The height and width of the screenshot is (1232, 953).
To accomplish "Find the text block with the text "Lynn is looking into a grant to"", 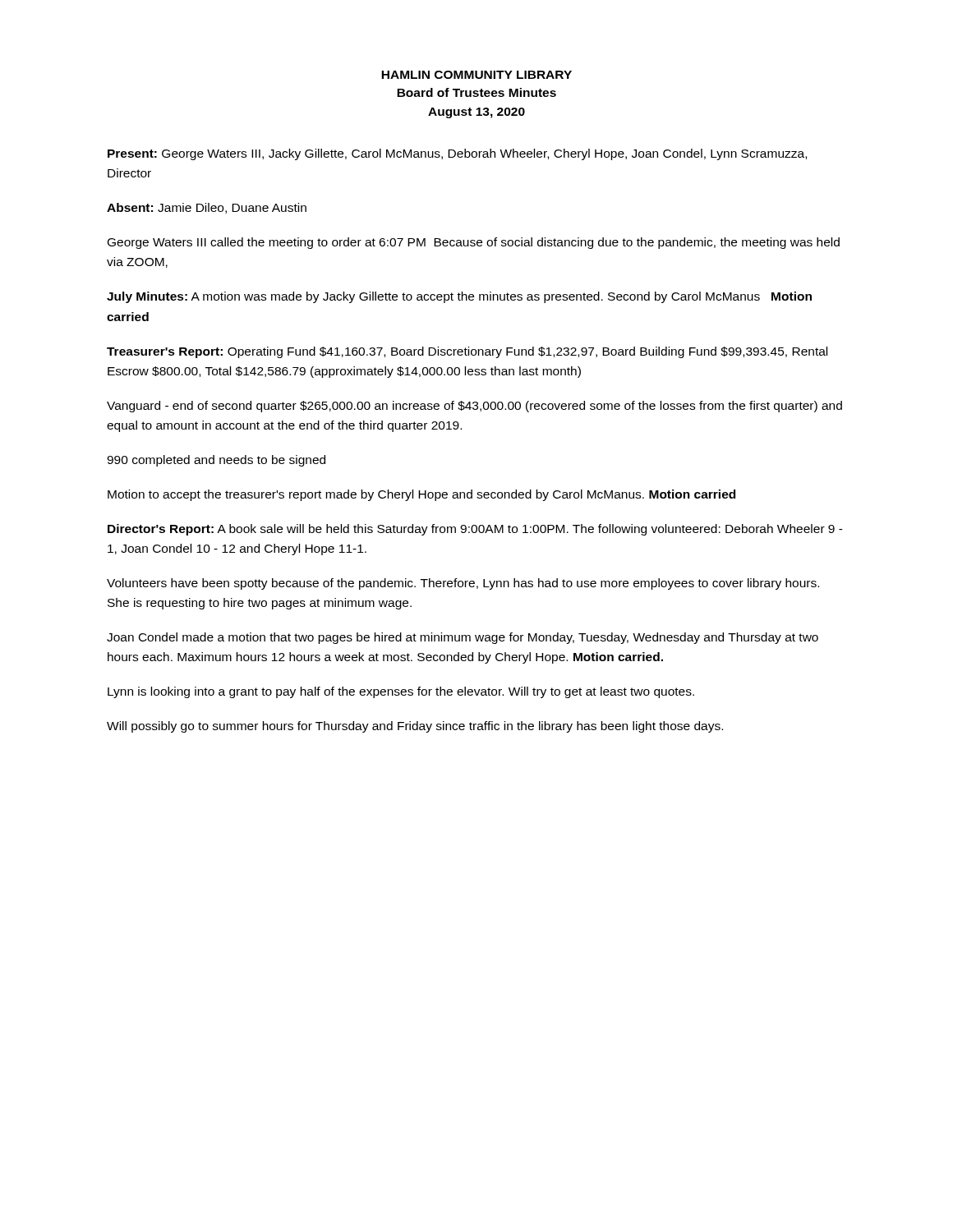I will 401,691.
